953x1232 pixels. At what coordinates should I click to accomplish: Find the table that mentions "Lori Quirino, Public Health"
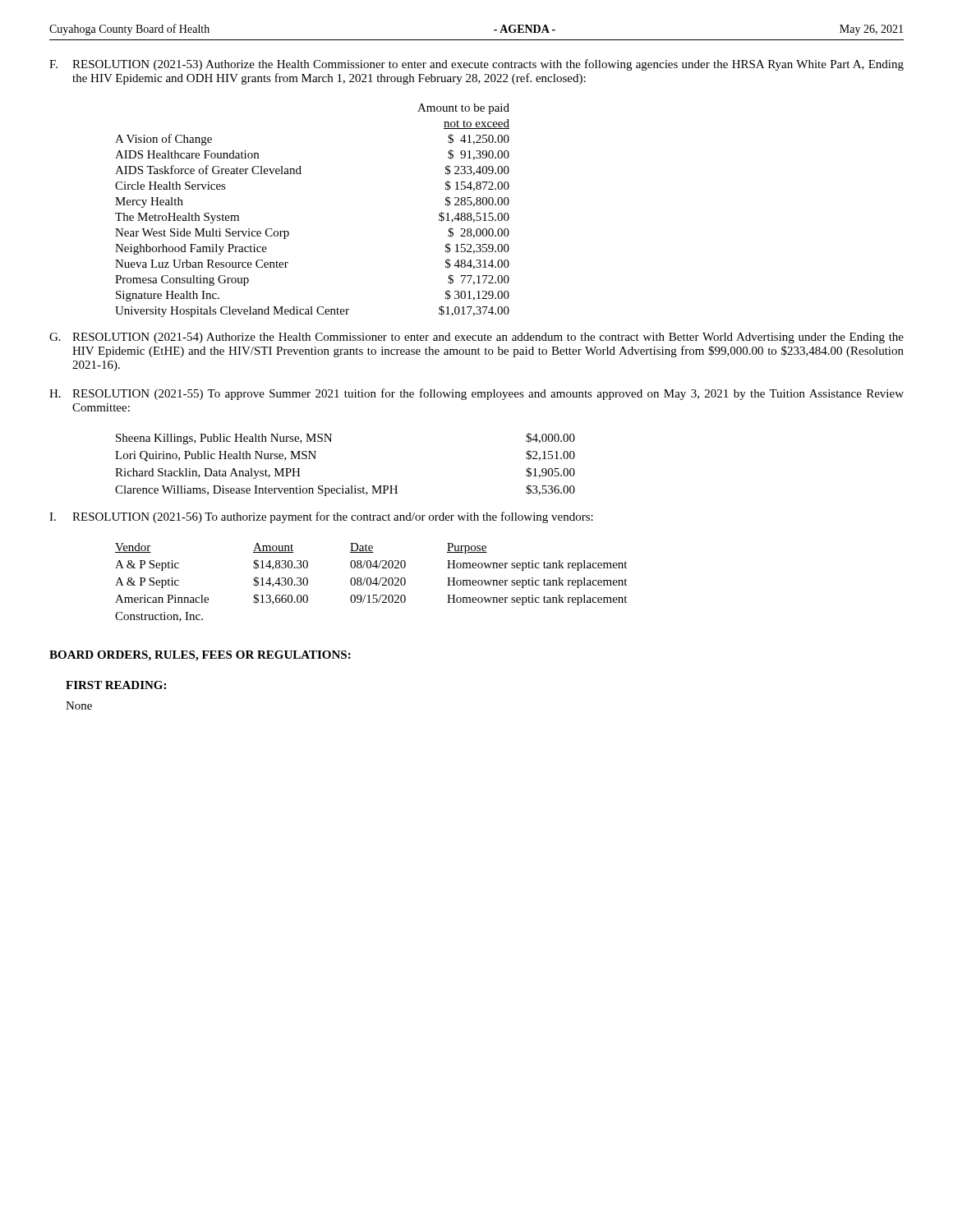[x=509, y=464]
